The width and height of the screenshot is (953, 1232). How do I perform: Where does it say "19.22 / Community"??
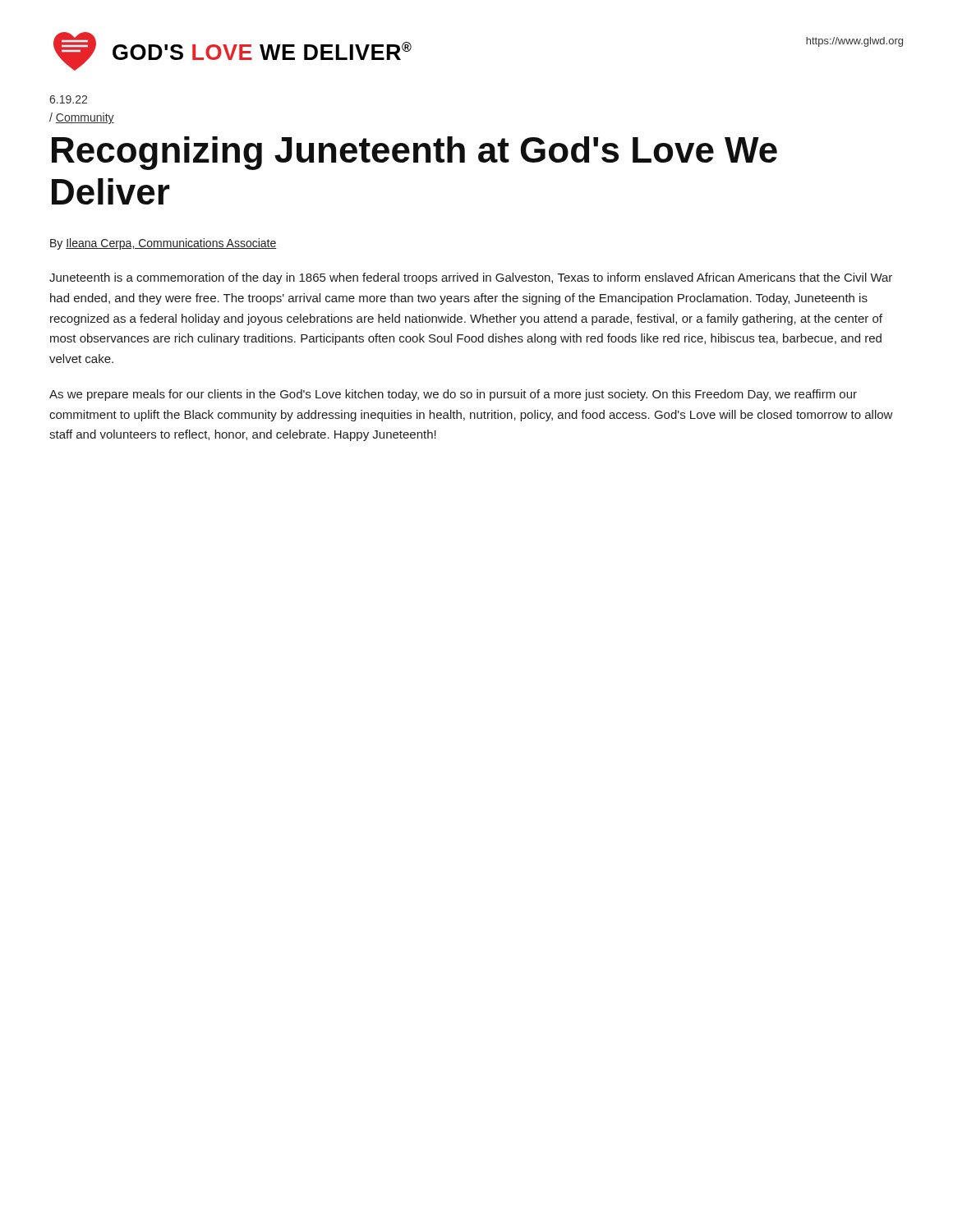(x=82, y=109)
